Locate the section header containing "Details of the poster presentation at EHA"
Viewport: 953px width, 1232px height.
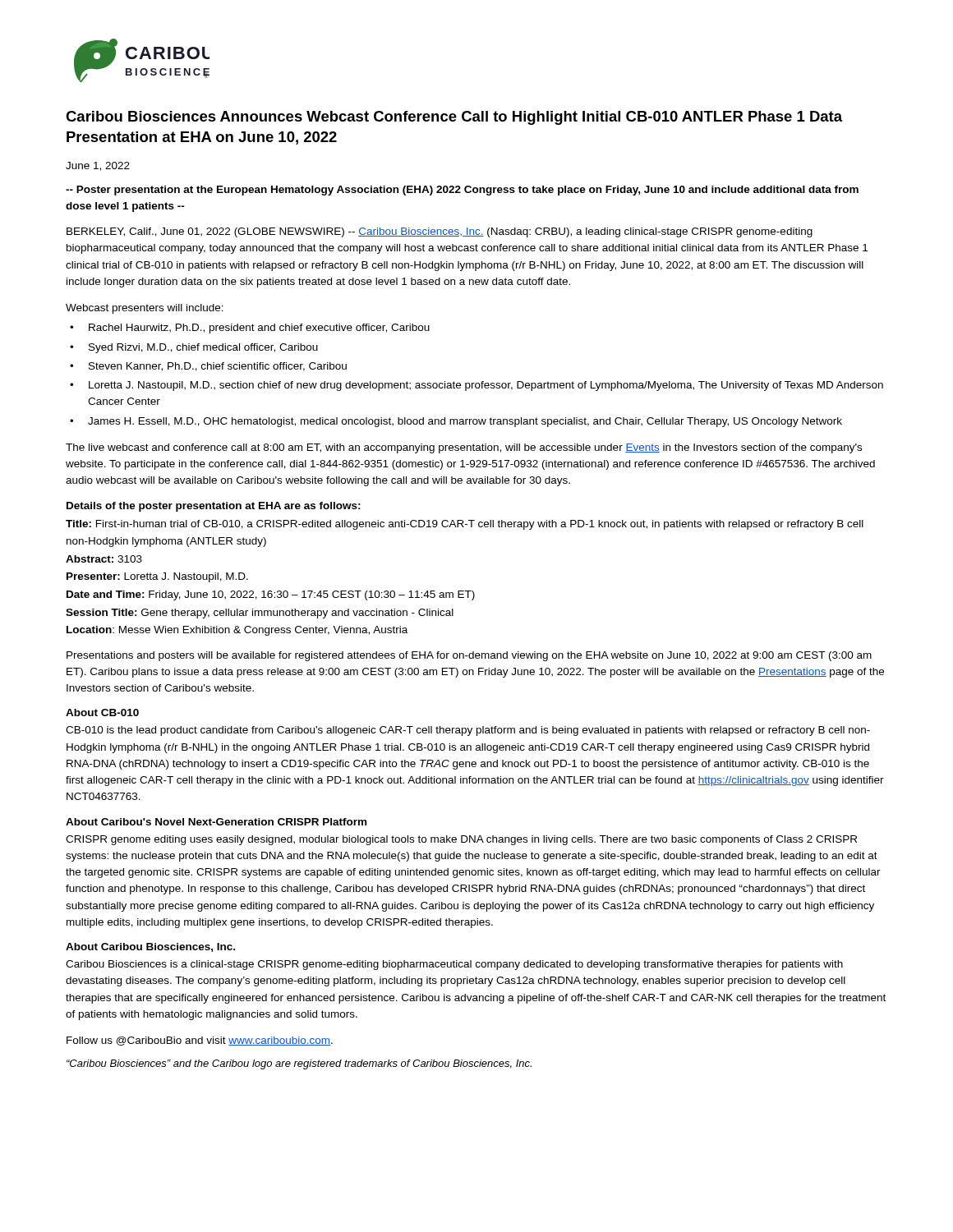coord(213,505)
